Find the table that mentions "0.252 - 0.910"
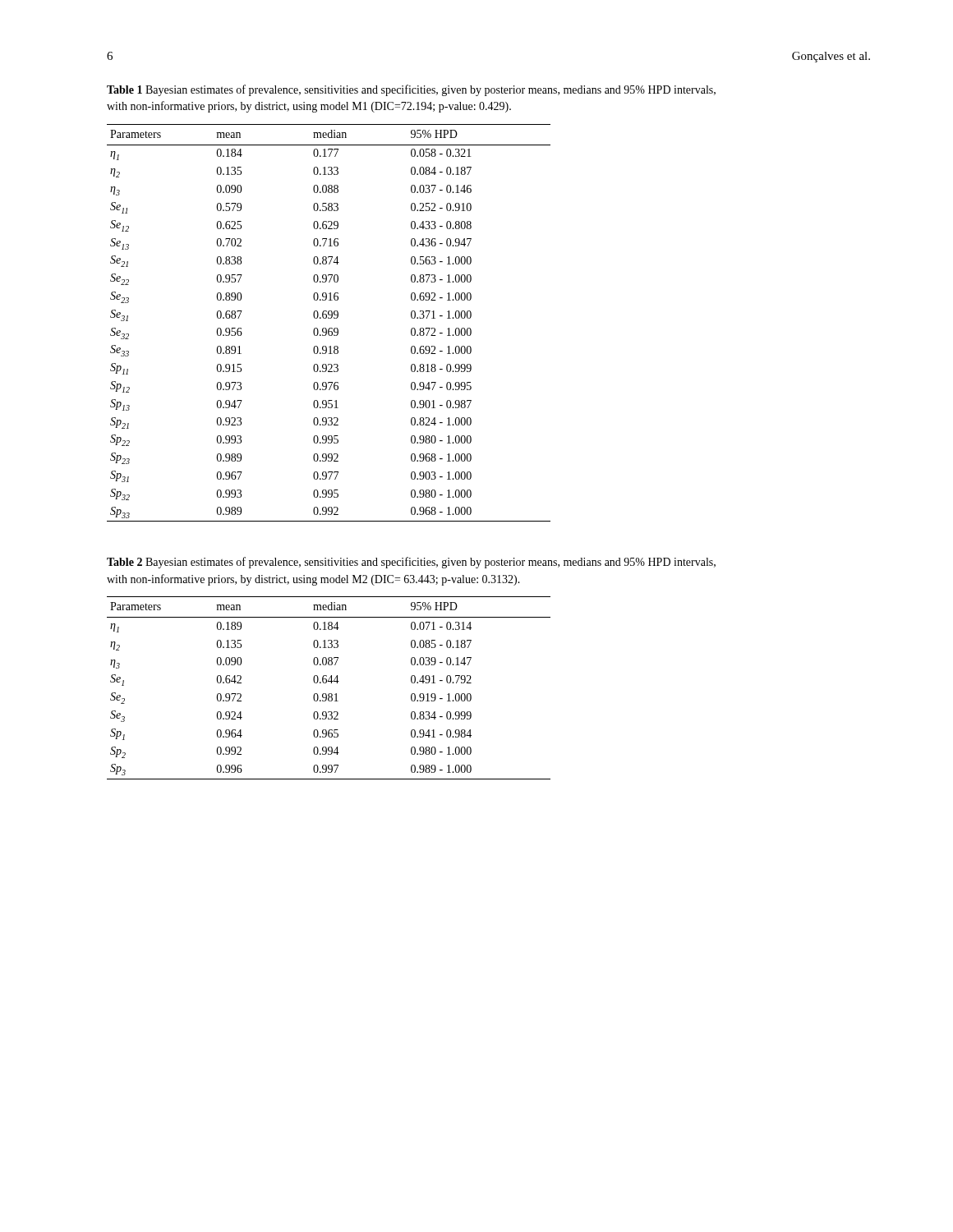This screenshot has height=1232, width=953. (x=489, y=323)
